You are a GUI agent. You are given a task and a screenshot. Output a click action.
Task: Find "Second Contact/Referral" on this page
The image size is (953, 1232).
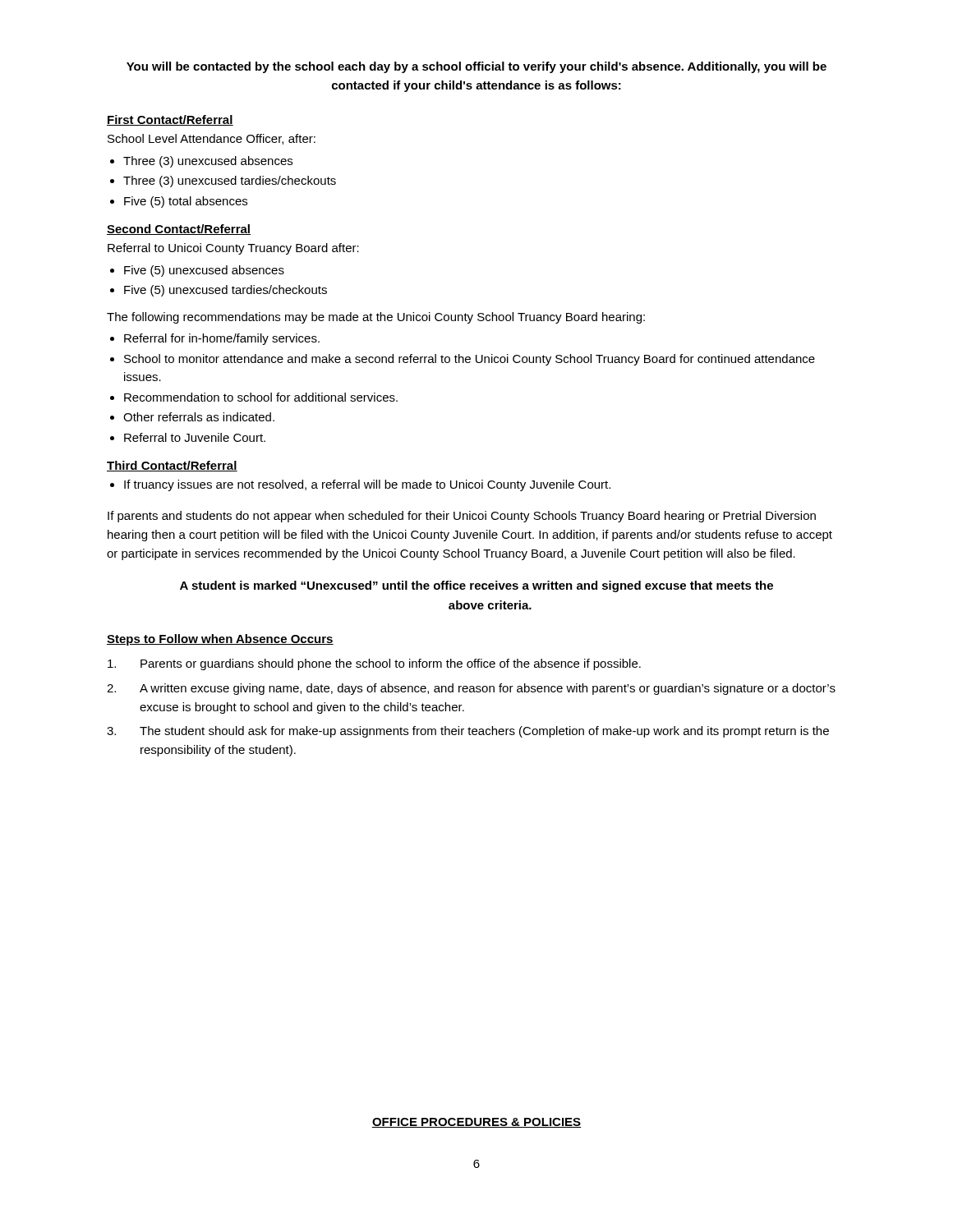[179, 229]
